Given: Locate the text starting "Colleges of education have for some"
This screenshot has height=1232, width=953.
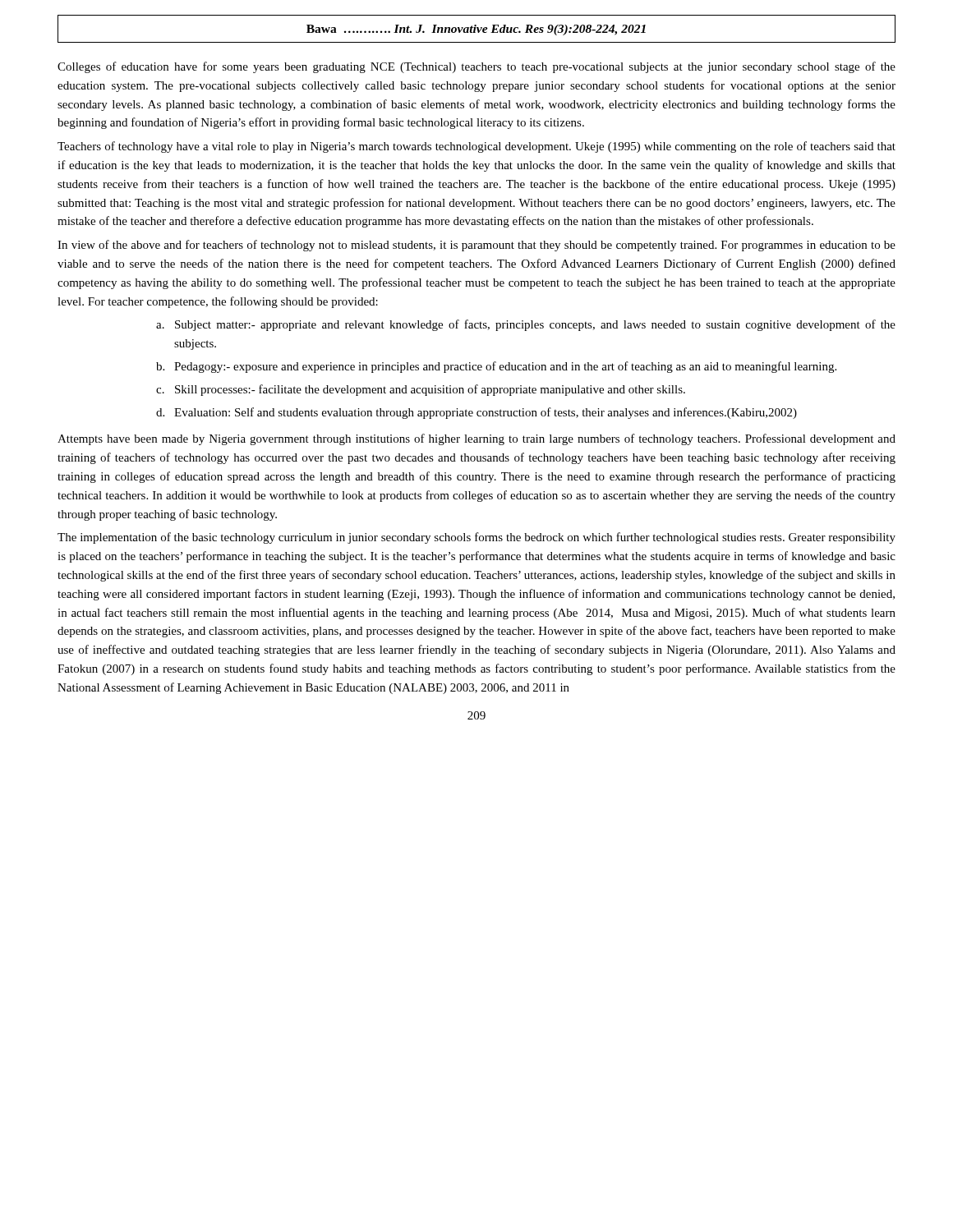Looking at the screenshot, I should click(x=476, y=95).
